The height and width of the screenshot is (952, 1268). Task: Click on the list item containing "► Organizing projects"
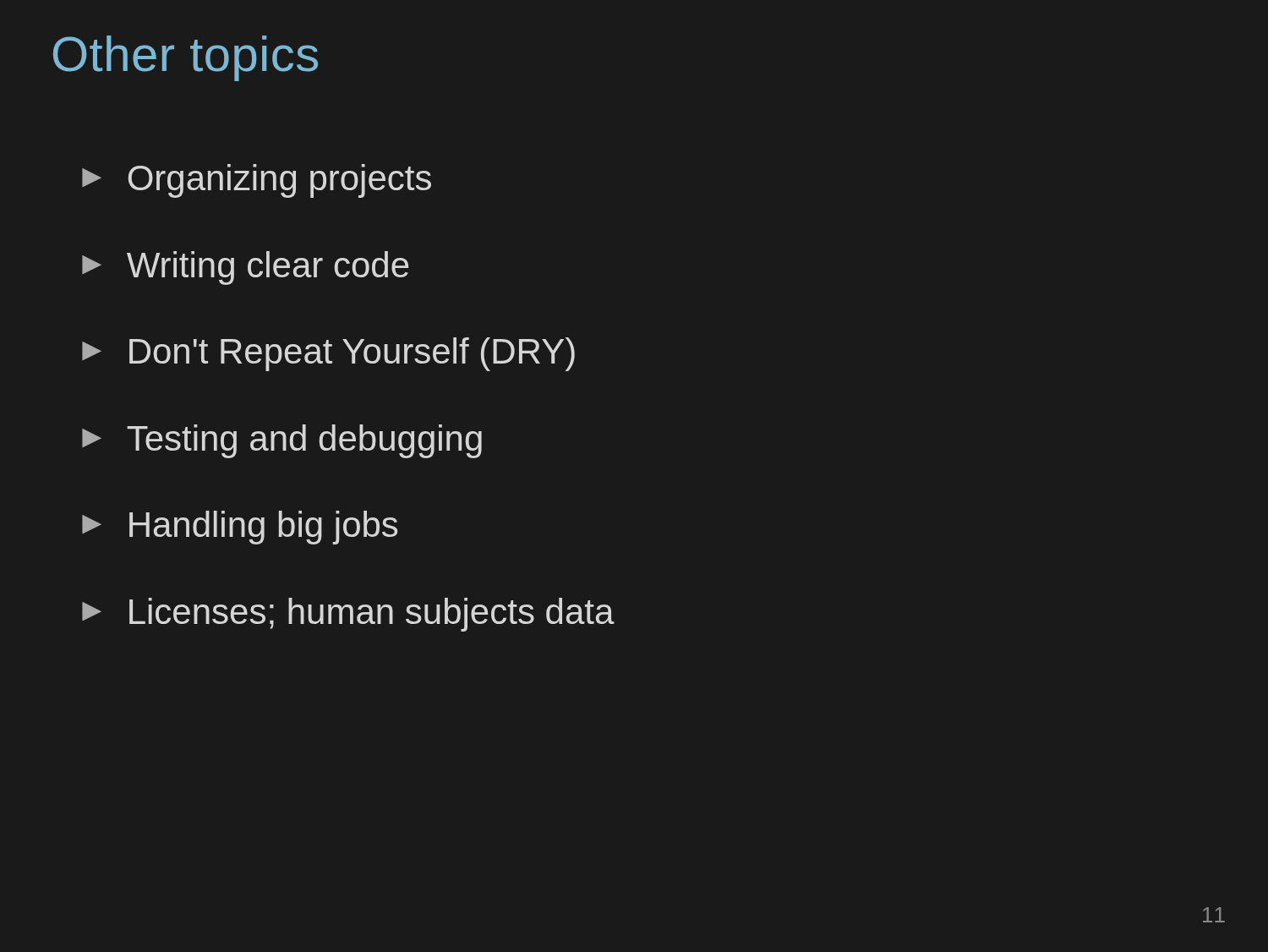click(x=254, y=179)
